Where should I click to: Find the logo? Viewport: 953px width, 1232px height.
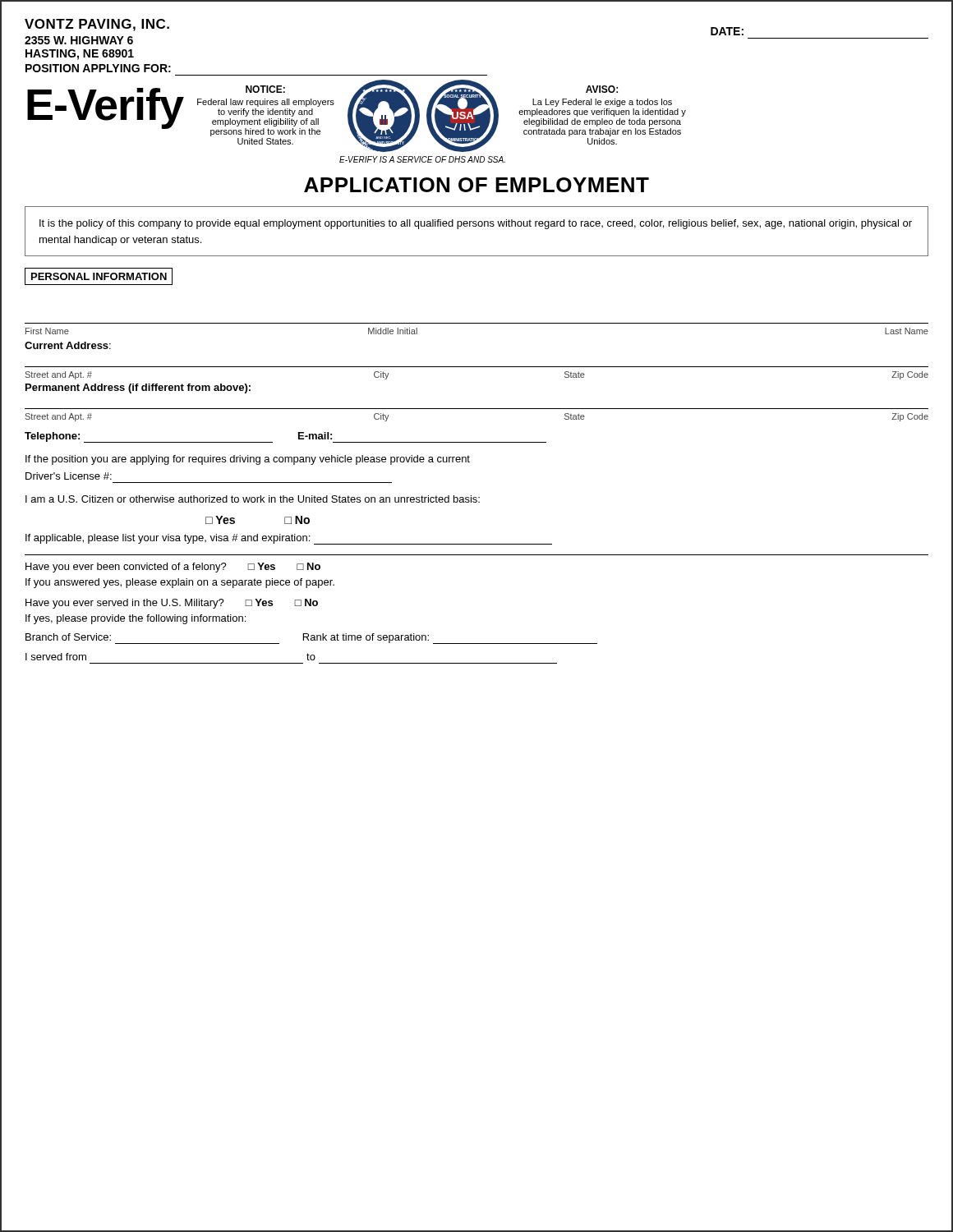(x=423, y=122)
